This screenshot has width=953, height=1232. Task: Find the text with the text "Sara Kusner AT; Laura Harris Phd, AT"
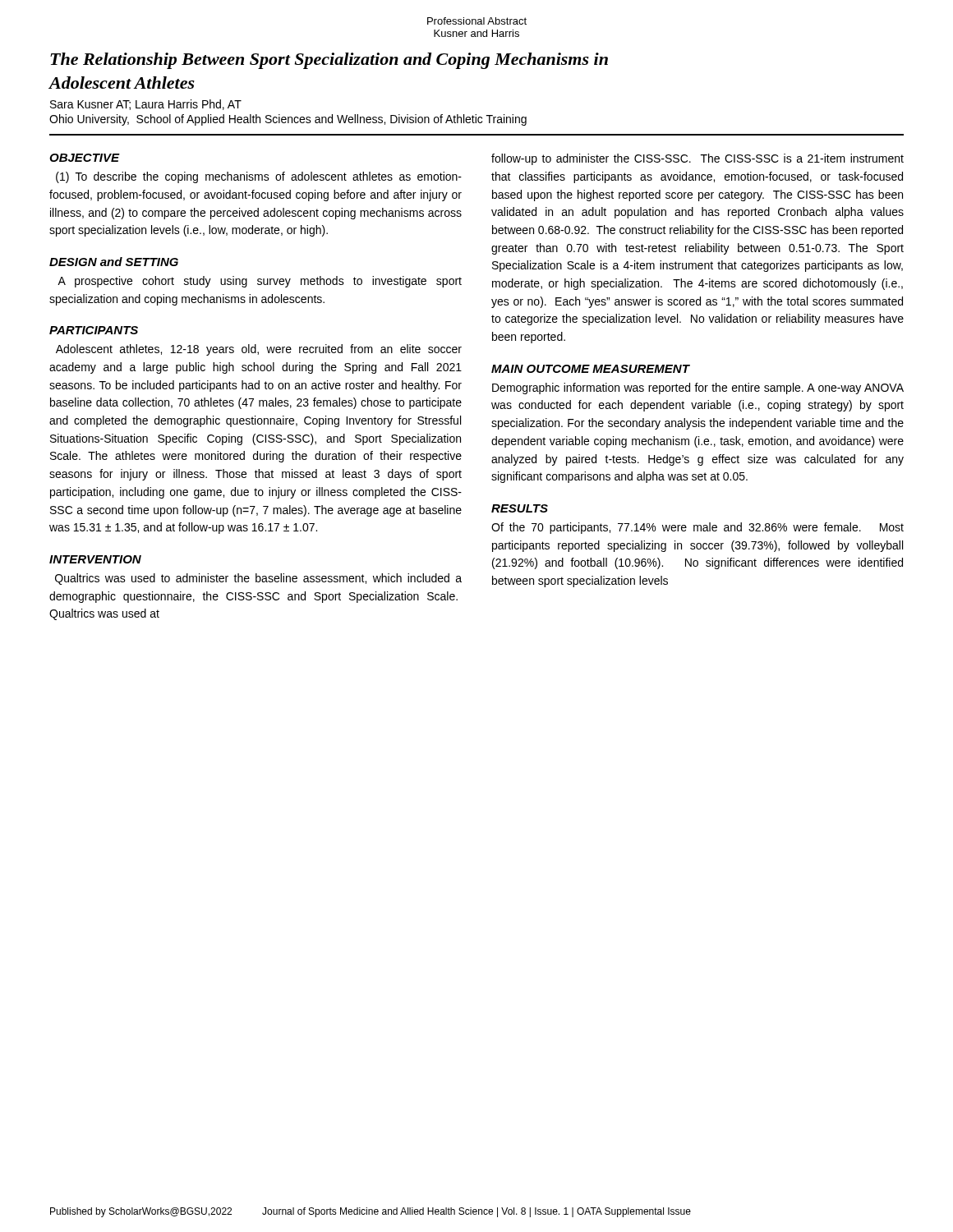click(145, 104)
